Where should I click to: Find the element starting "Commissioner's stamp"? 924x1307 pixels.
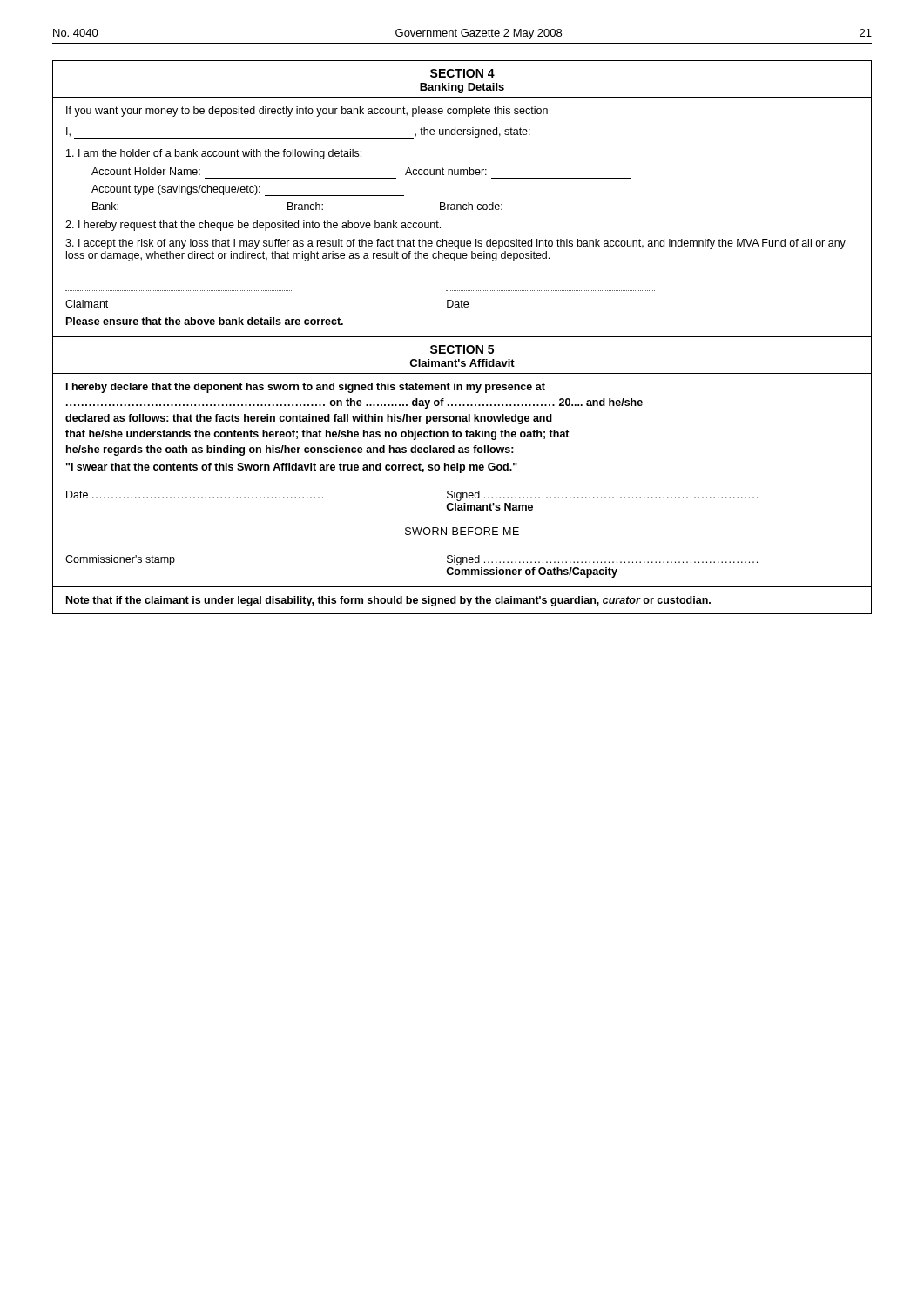[120, 559]
